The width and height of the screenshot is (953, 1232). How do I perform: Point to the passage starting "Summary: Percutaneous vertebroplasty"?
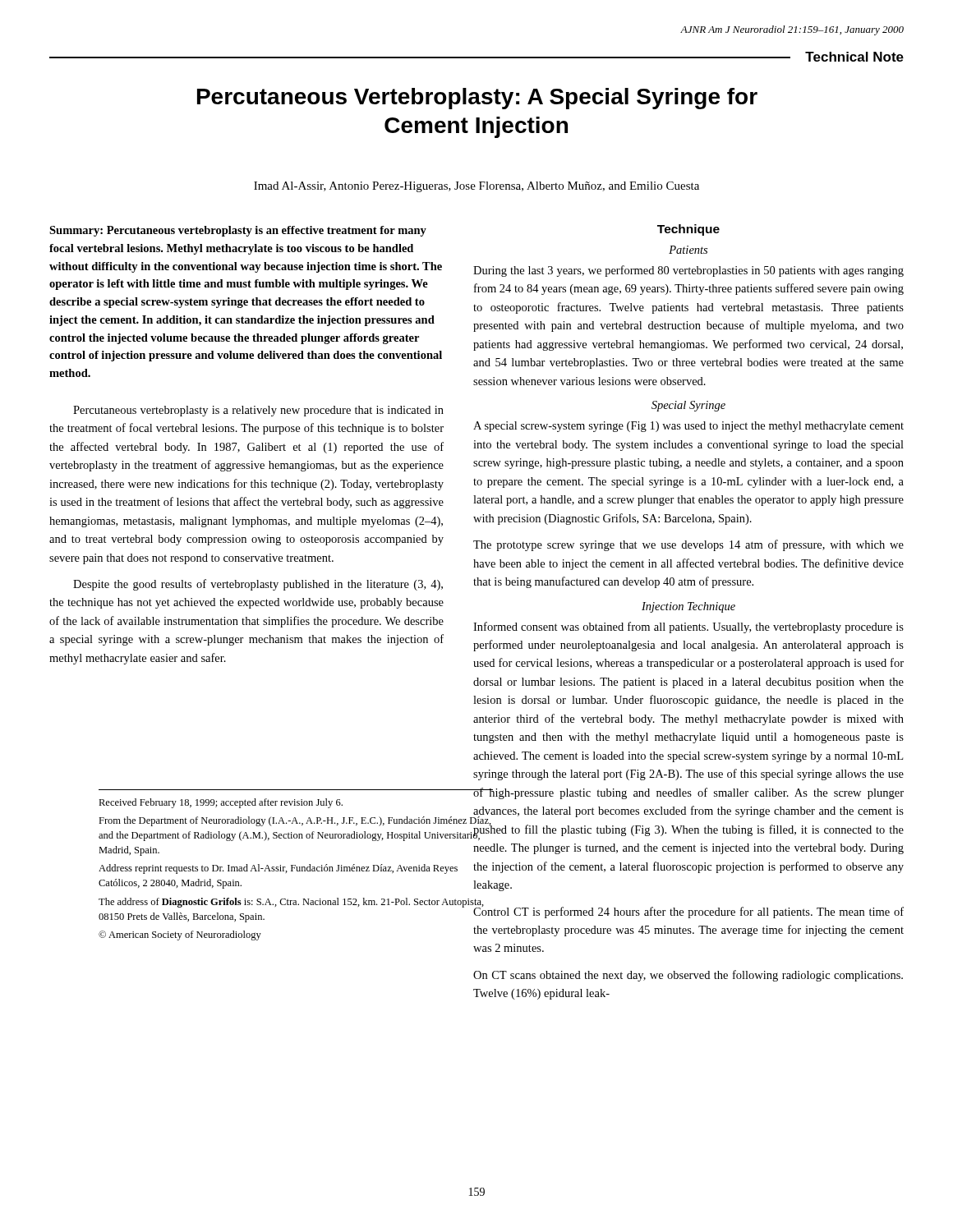coord(246,302)
